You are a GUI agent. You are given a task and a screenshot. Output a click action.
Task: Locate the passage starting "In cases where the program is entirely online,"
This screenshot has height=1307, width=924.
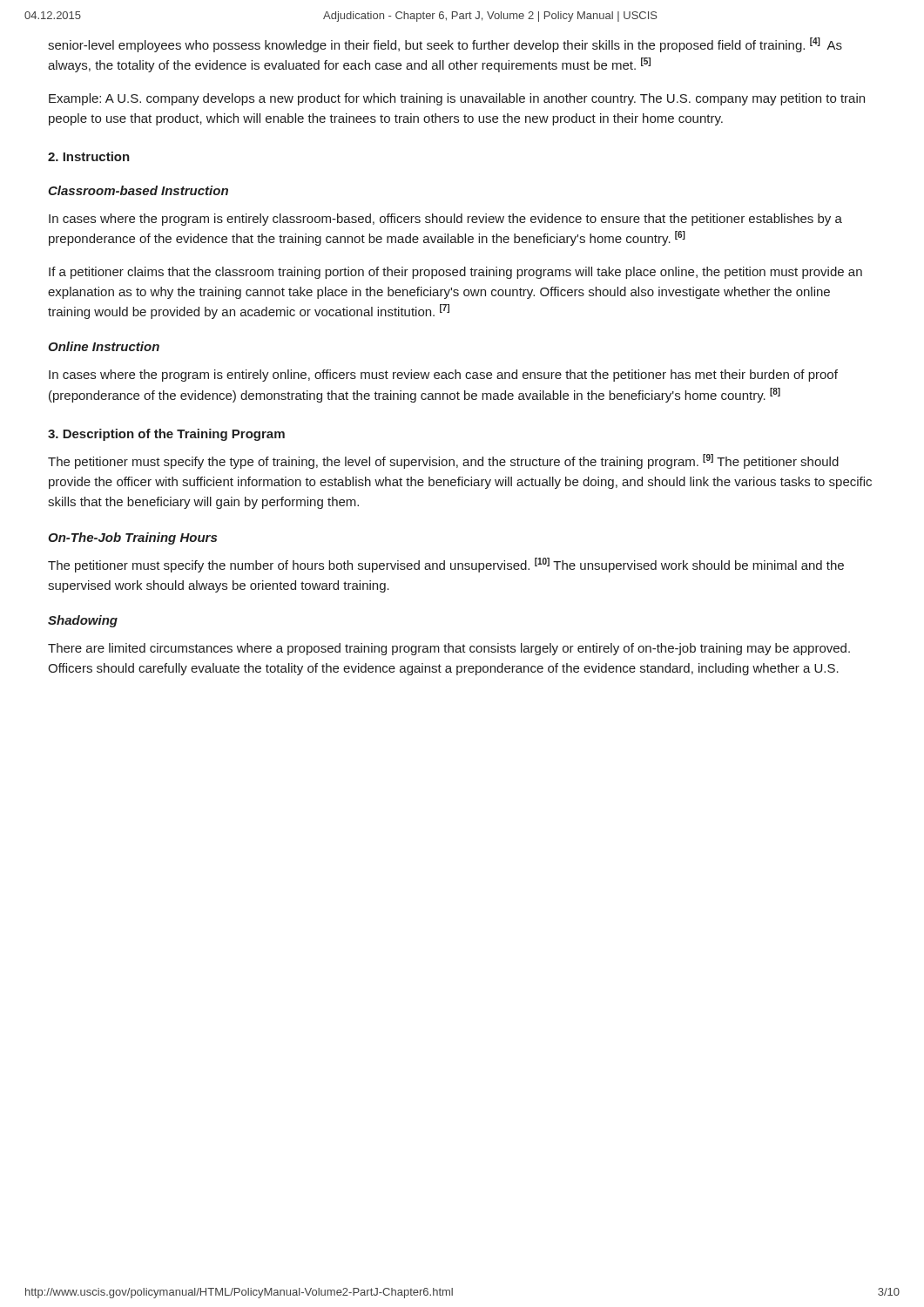click(x=443, y=385)
